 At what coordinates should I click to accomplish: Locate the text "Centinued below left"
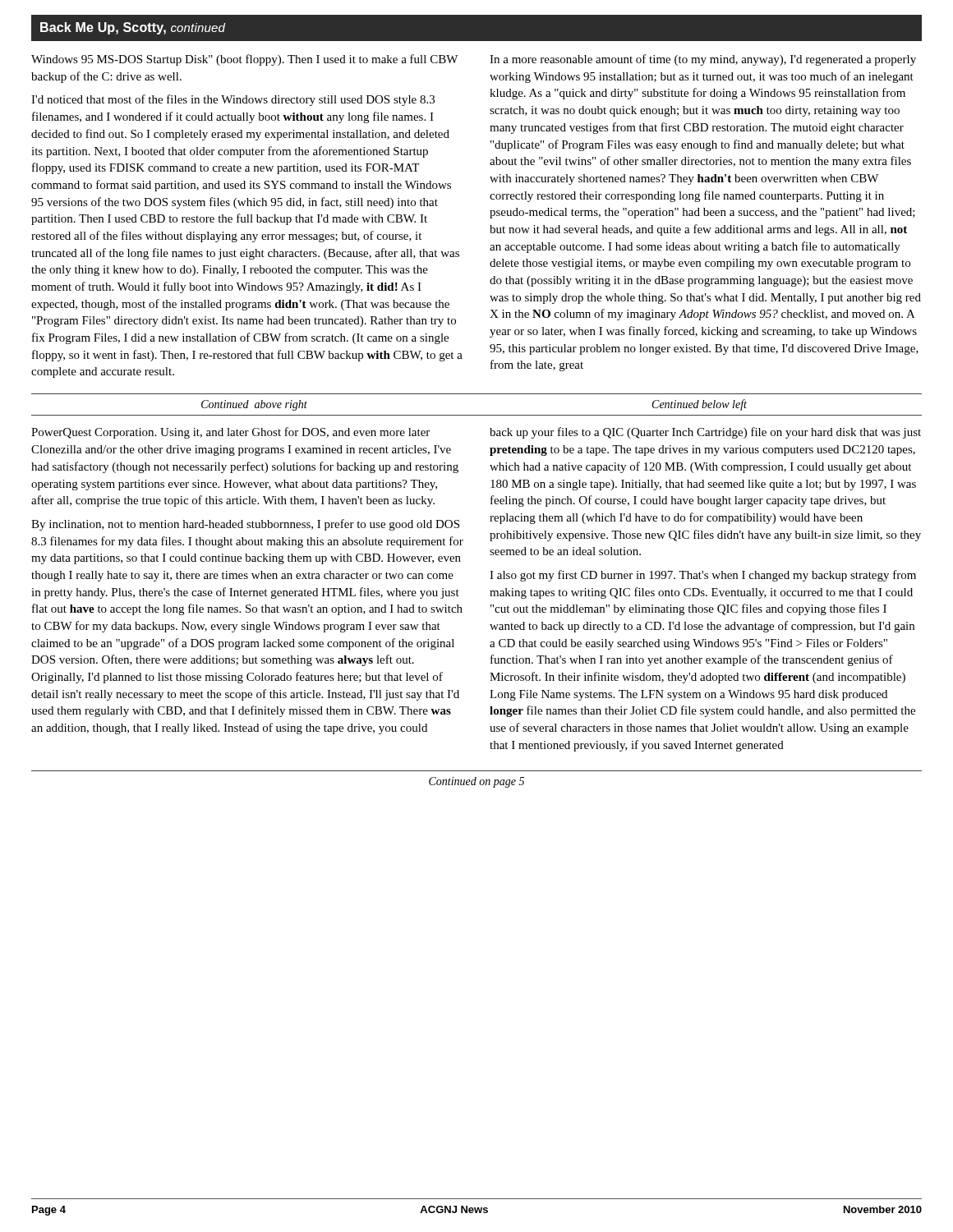699,405
